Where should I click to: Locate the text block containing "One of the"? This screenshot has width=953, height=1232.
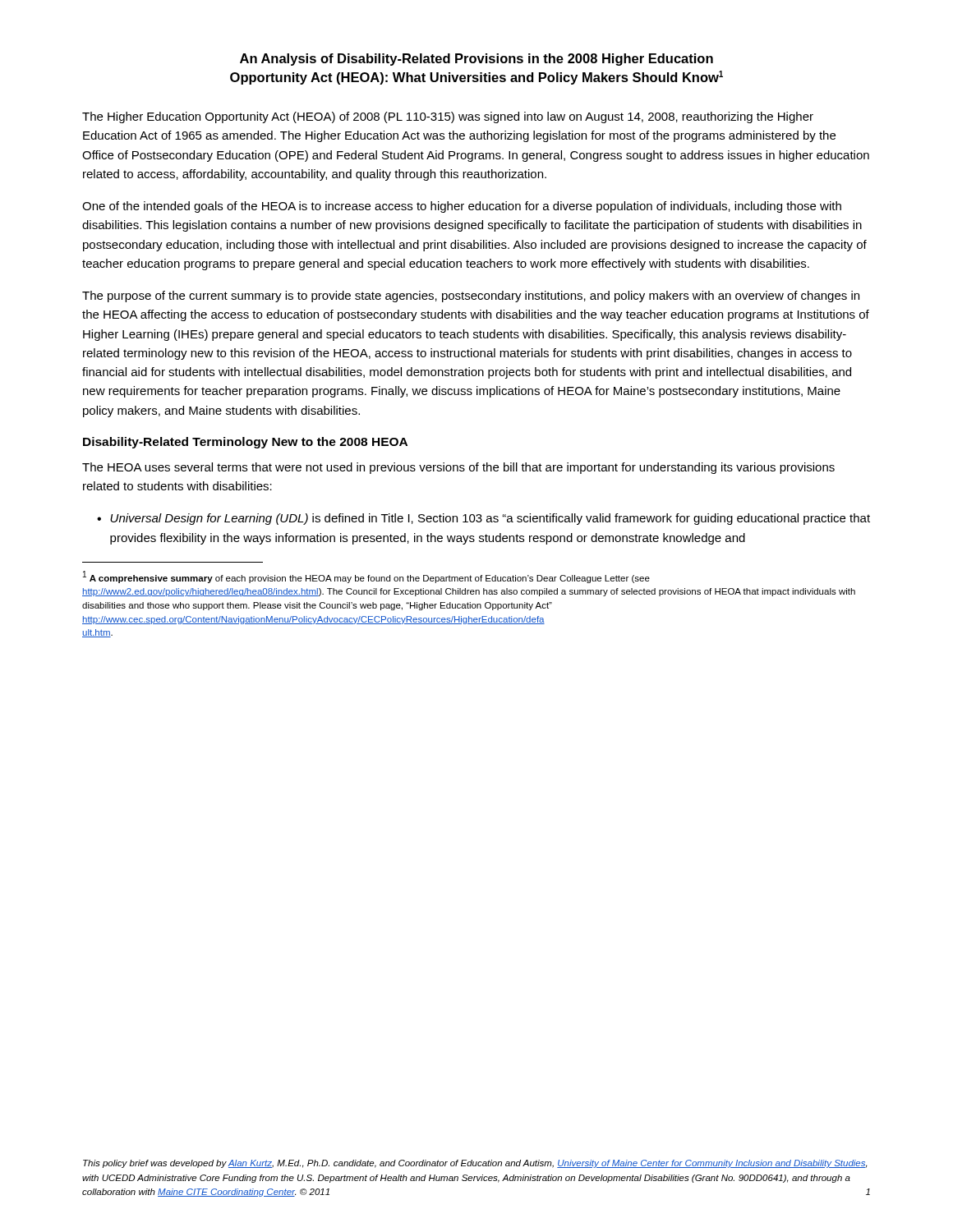coord(474,235)
